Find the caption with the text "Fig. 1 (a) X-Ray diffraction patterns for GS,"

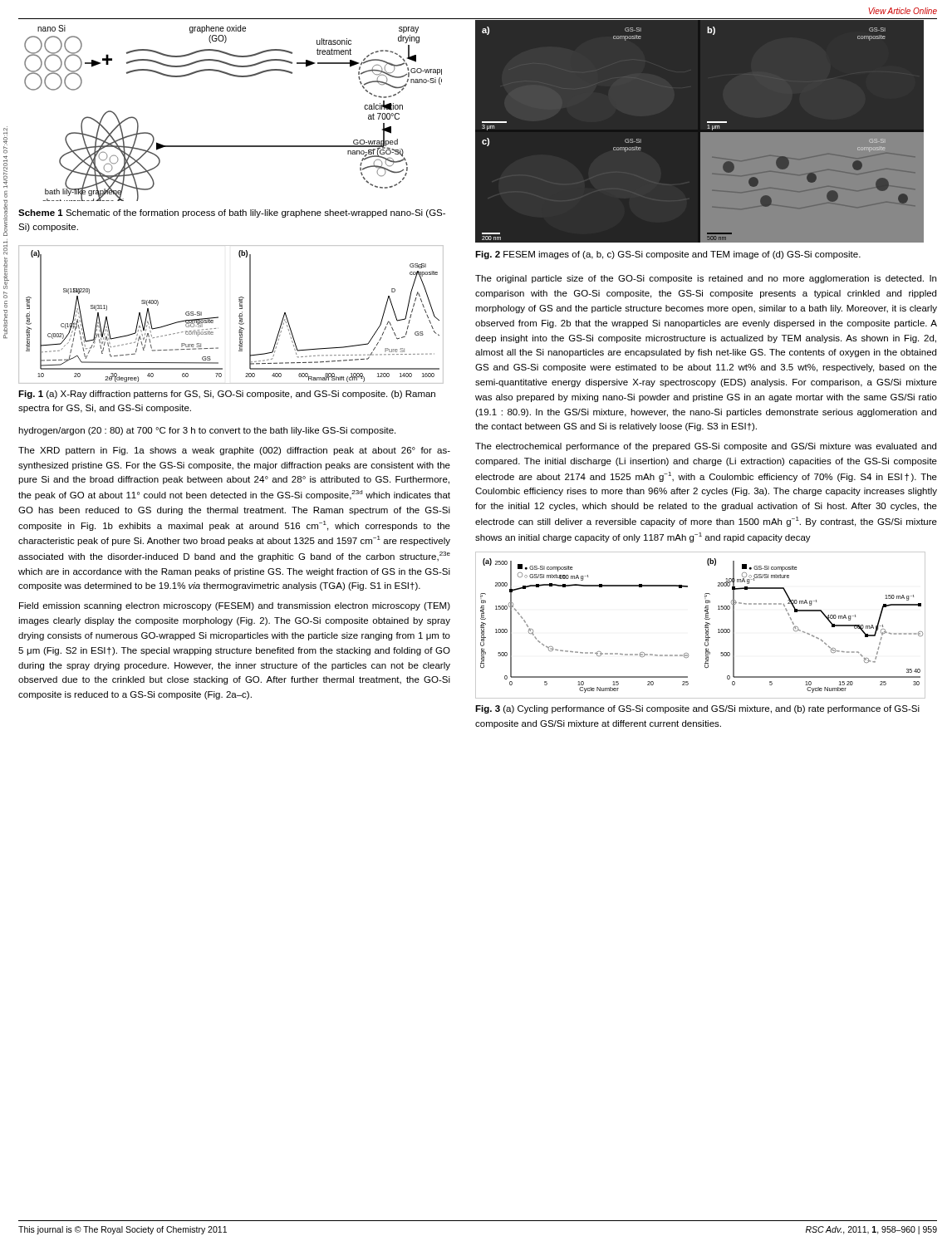point(227,401)
